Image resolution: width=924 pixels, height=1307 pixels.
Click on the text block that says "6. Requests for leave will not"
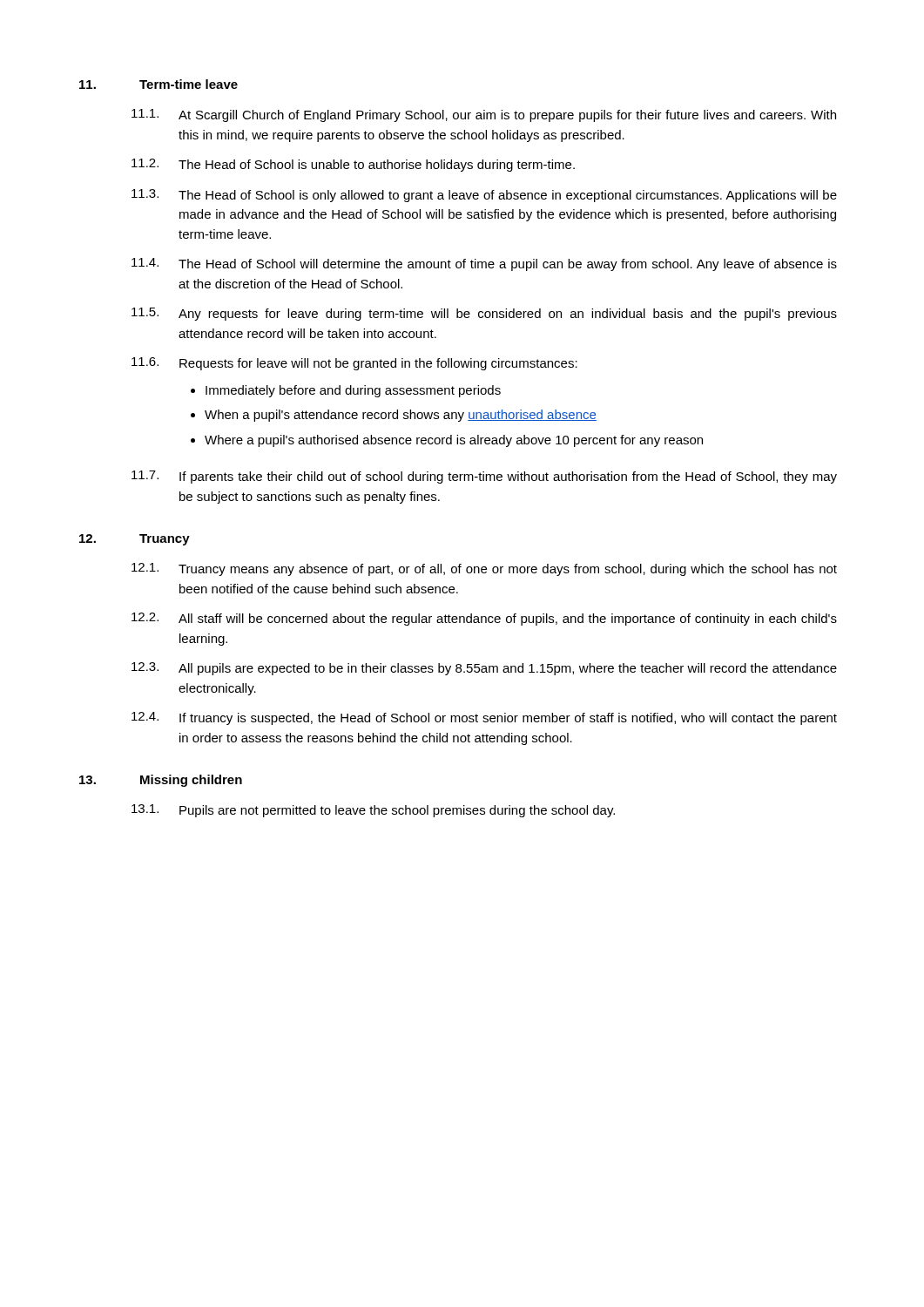pos(417,405)
